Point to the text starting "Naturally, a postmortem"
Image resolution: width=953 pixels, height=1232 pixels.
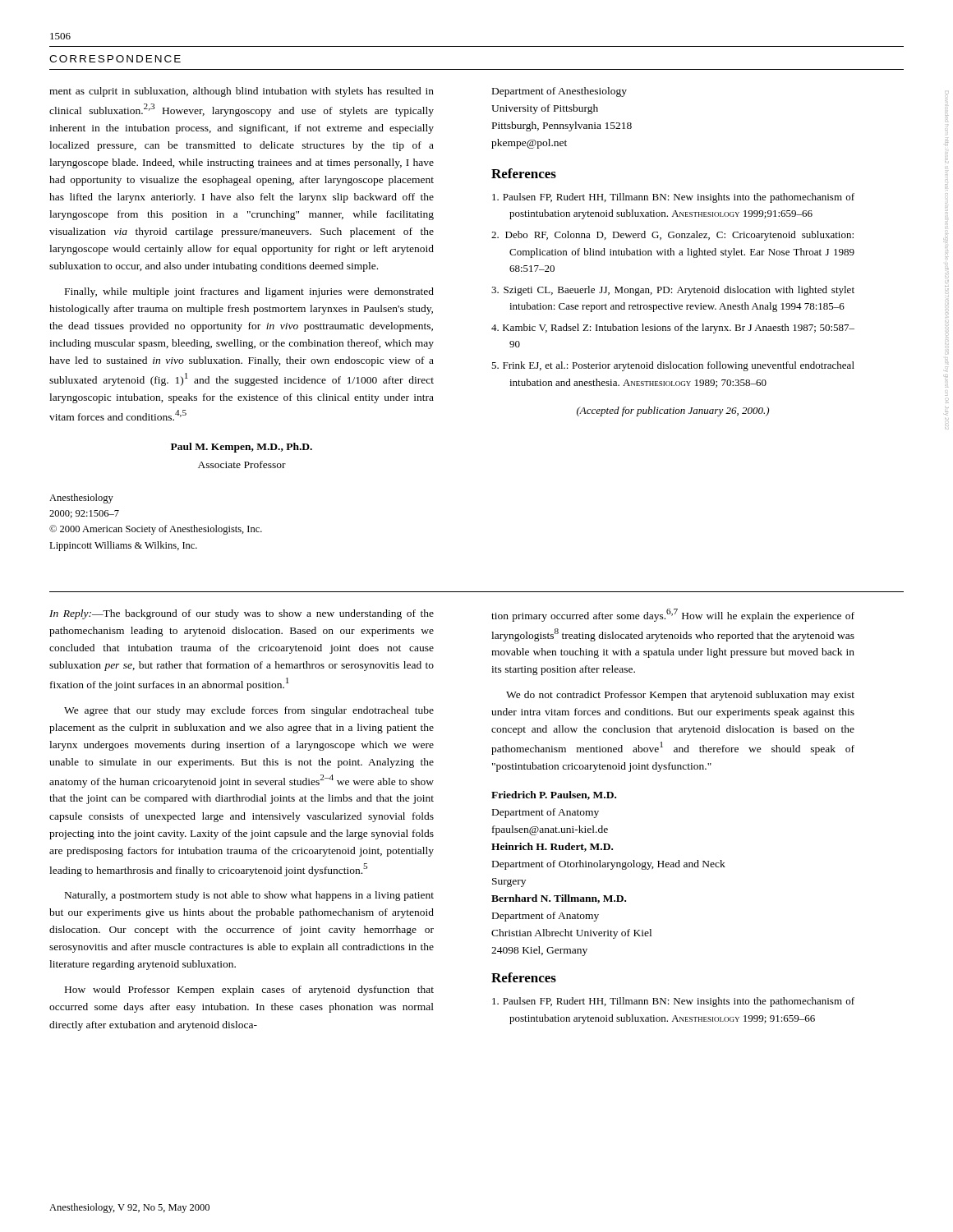(x=242, y=930)
